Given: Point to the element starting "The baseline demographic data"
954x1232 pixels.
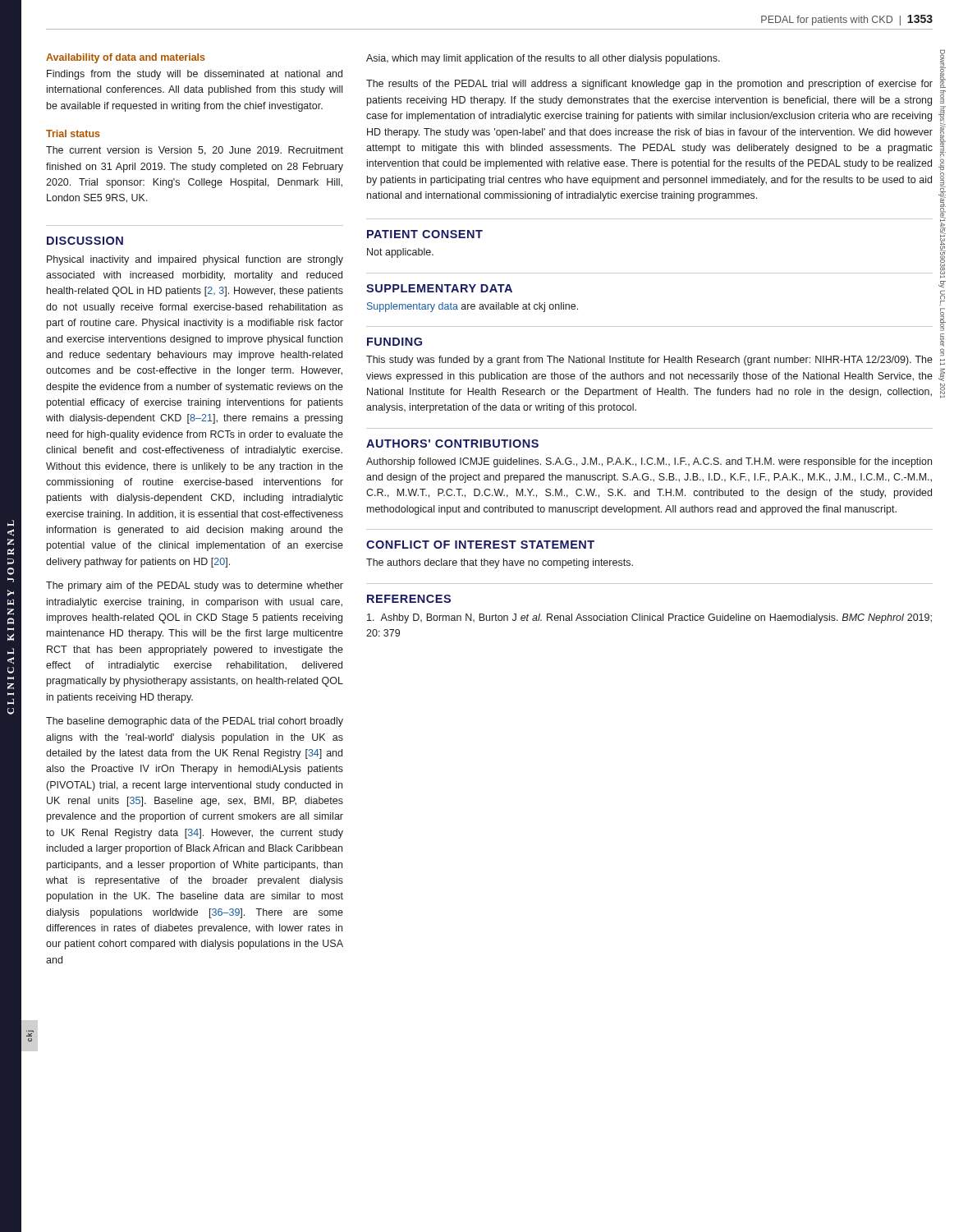Looking at the screenshot, I should click(195, 841).
